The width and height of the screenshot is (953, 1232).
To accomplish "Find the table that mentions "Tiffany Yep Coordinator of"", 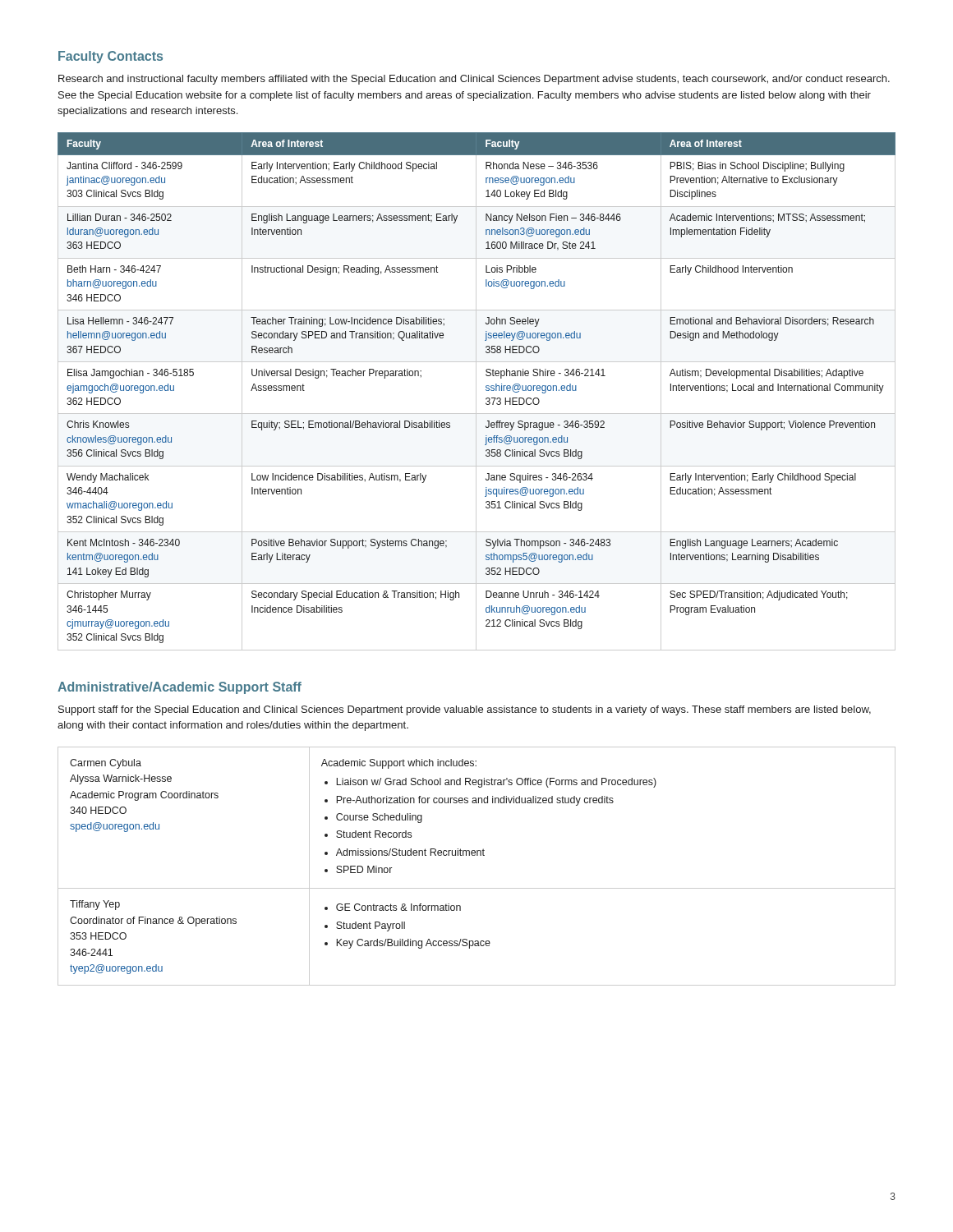I will (x=476, y=866).
